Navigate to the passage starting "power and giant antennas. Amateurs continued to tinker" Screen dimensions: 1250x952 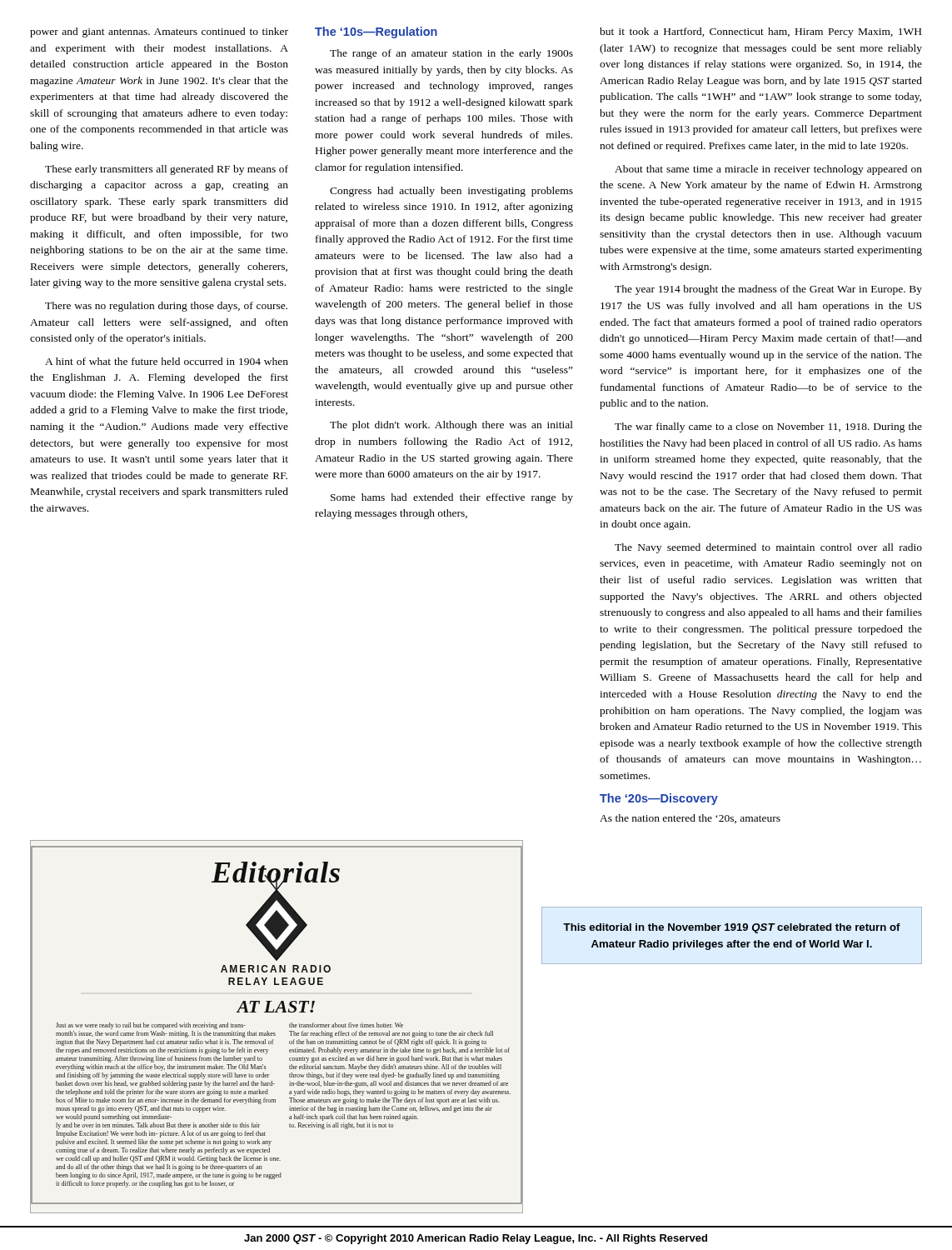tap(159, 270)
